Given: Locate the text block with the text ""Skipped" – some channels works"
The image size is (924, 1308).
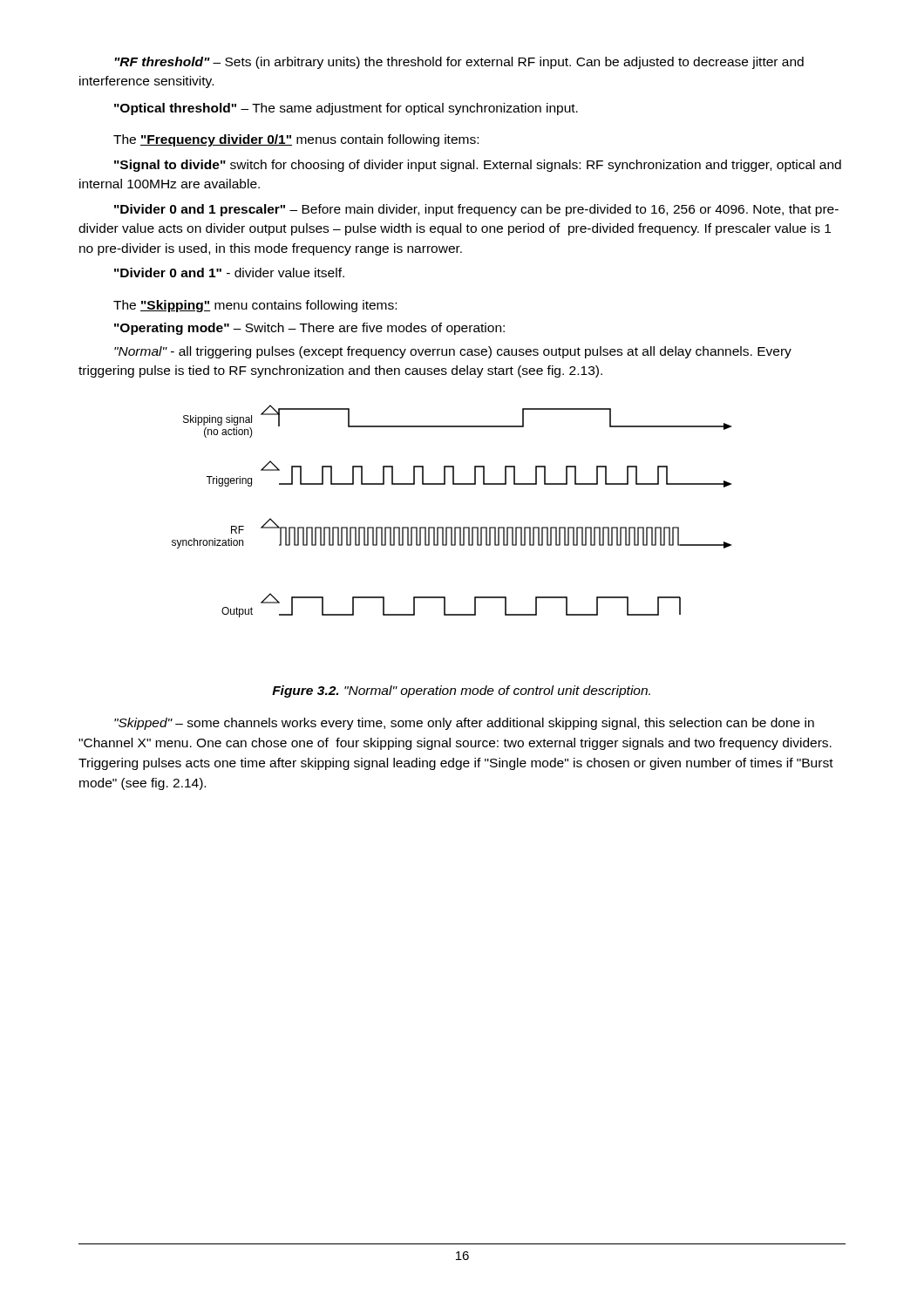Looking at the screenshot, I should click(456, 752).
